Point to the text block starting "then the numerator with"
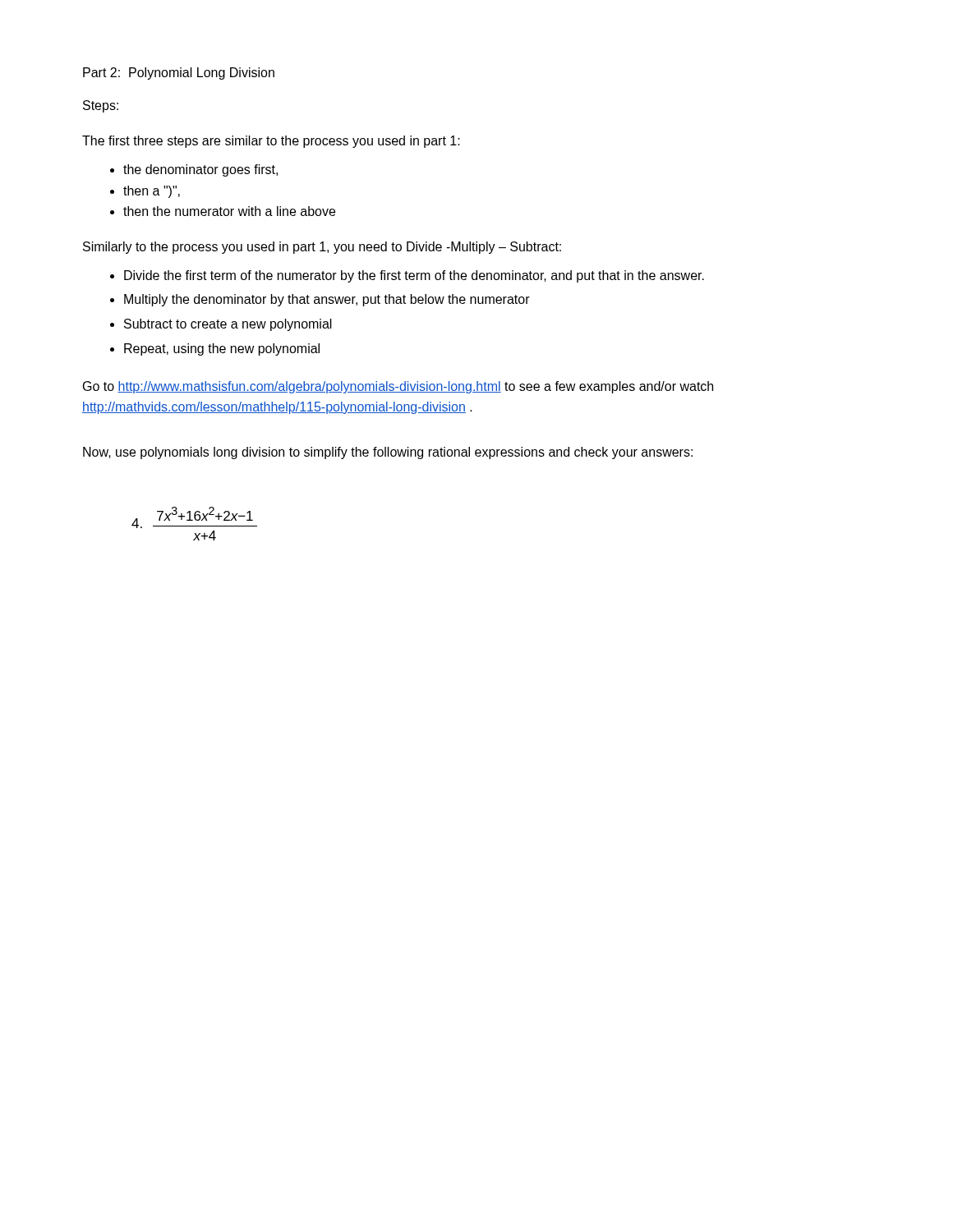 pos(230,212)
